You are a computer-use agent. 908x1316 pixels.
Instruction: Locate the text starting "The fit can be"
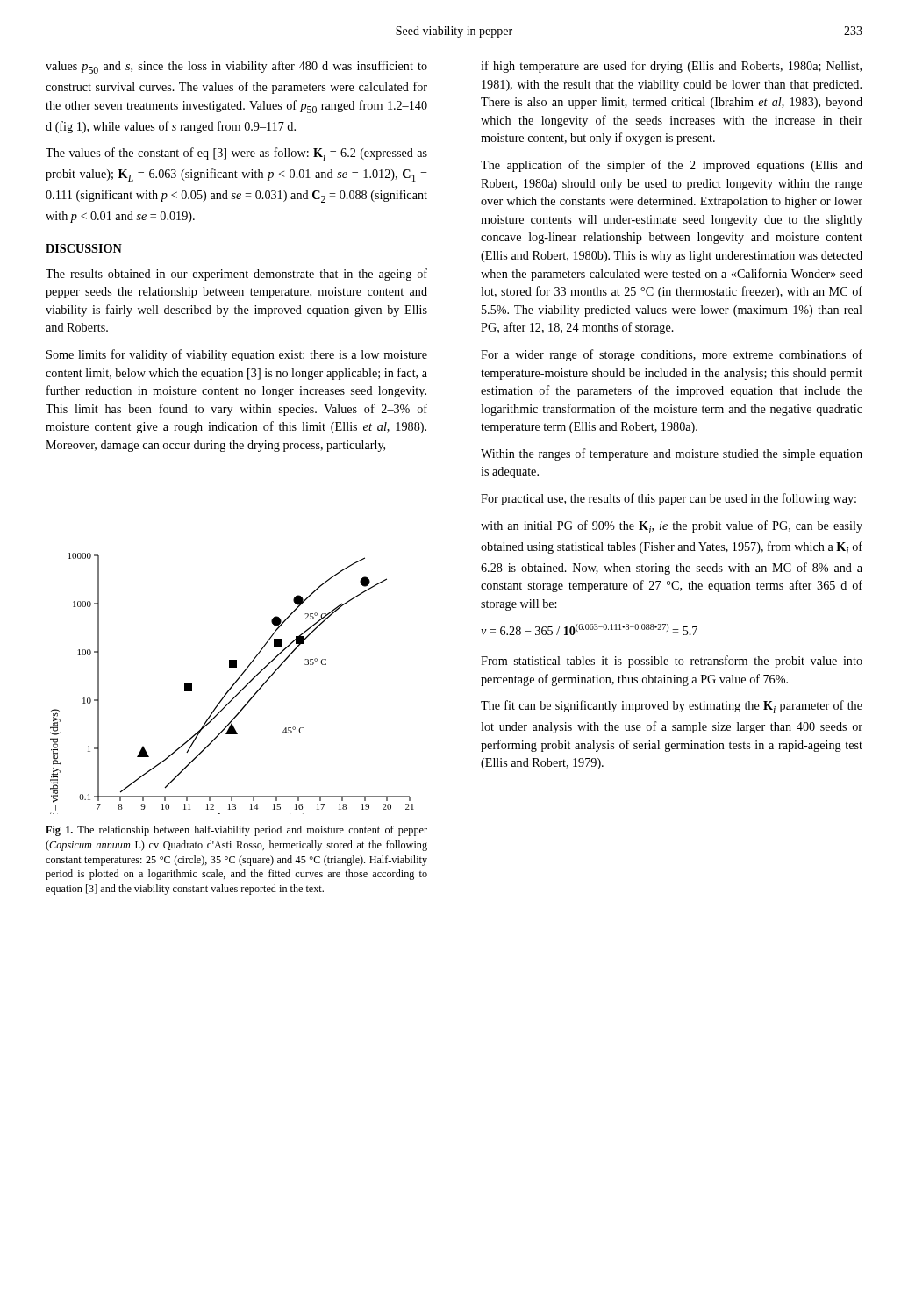click(672, 734)
